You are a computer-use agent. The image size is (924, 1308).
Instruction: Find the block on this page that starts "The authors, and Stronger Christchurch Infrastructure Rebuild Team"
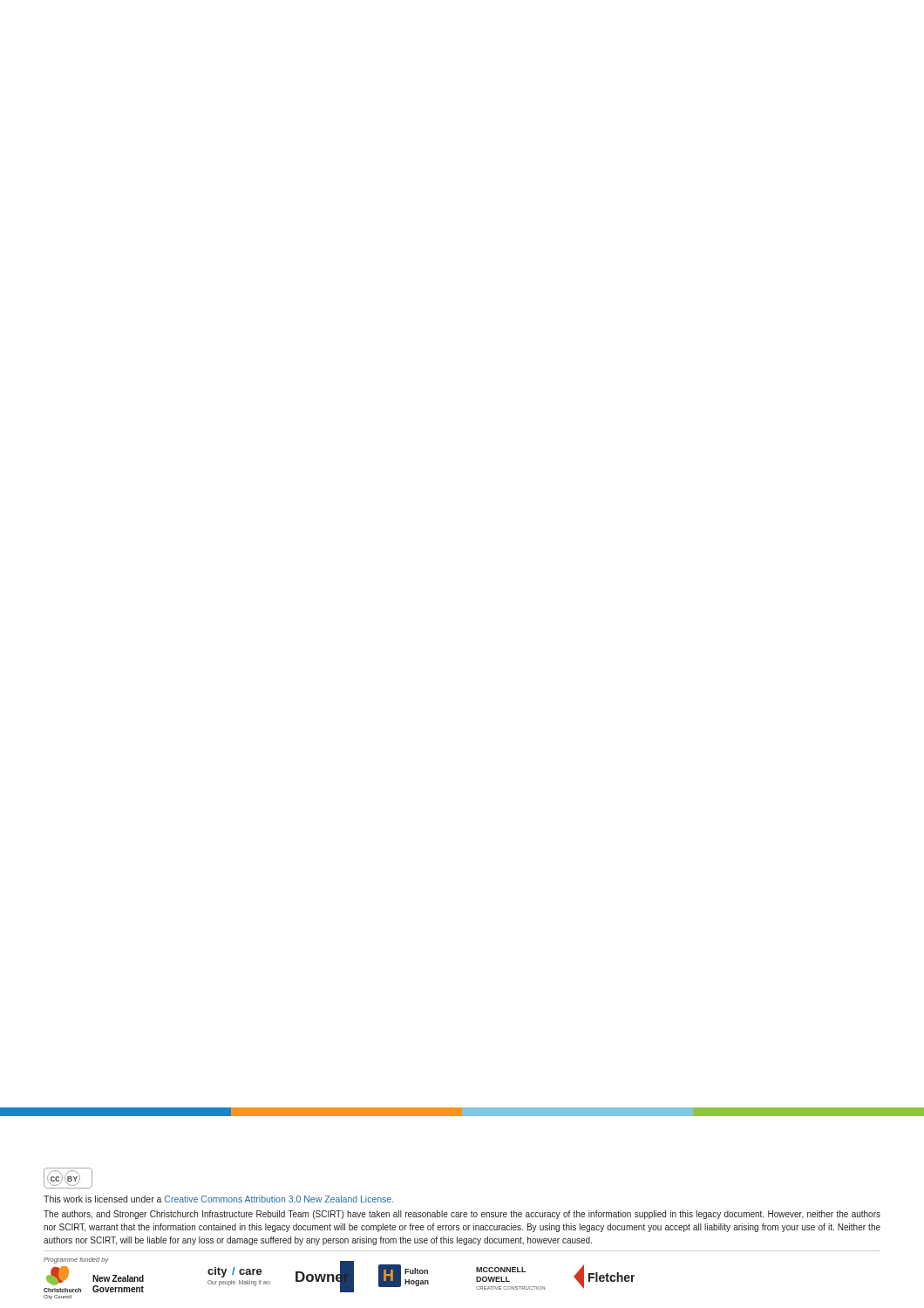[x=462, y=1227]
